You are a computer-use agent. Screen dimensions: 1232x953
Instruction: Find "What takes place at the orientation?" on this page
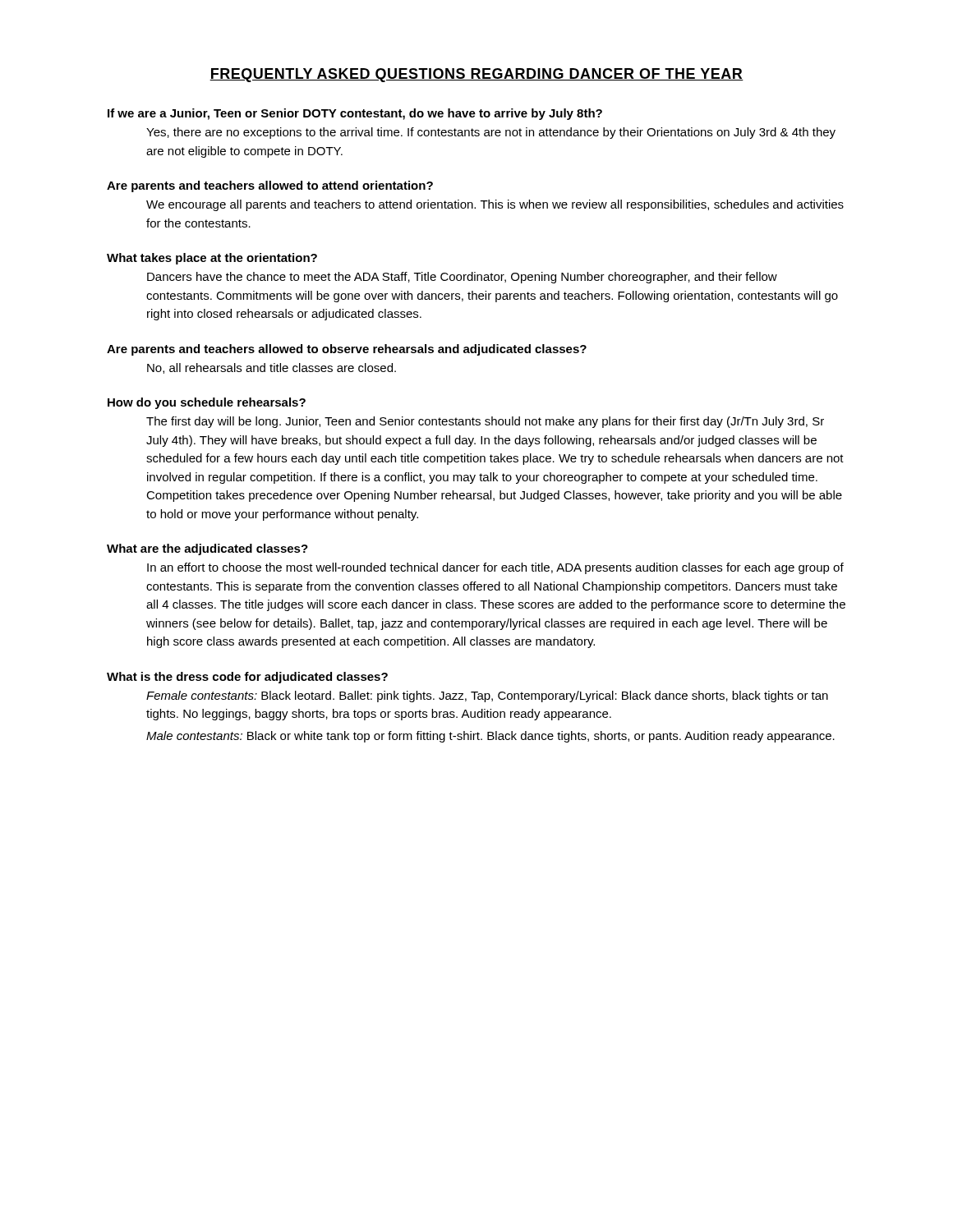pyautogui.click(x=212, y=257)
